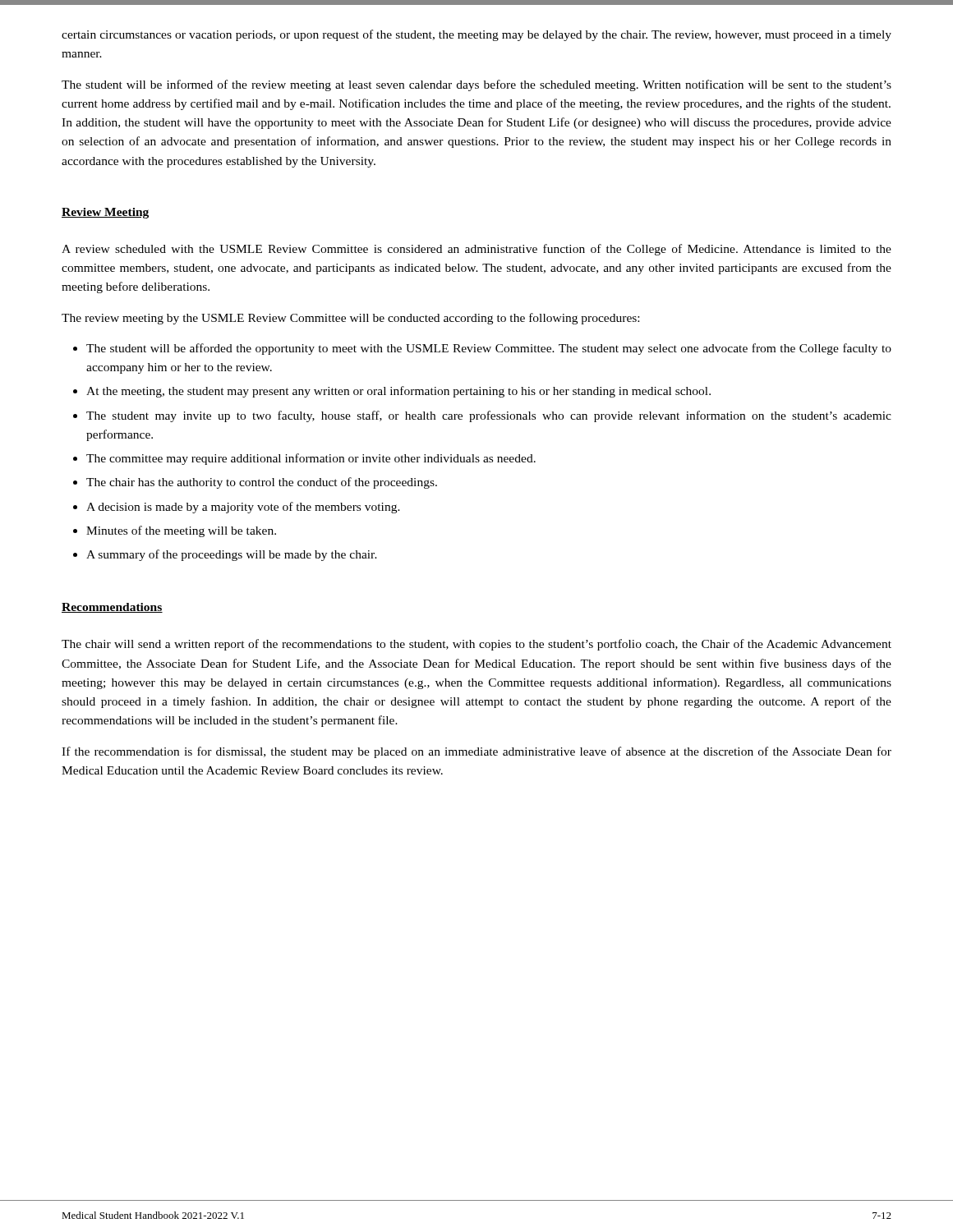Select the list item with the text "The committee may"
Screen dimensions: 1232x953
point(311,458)
